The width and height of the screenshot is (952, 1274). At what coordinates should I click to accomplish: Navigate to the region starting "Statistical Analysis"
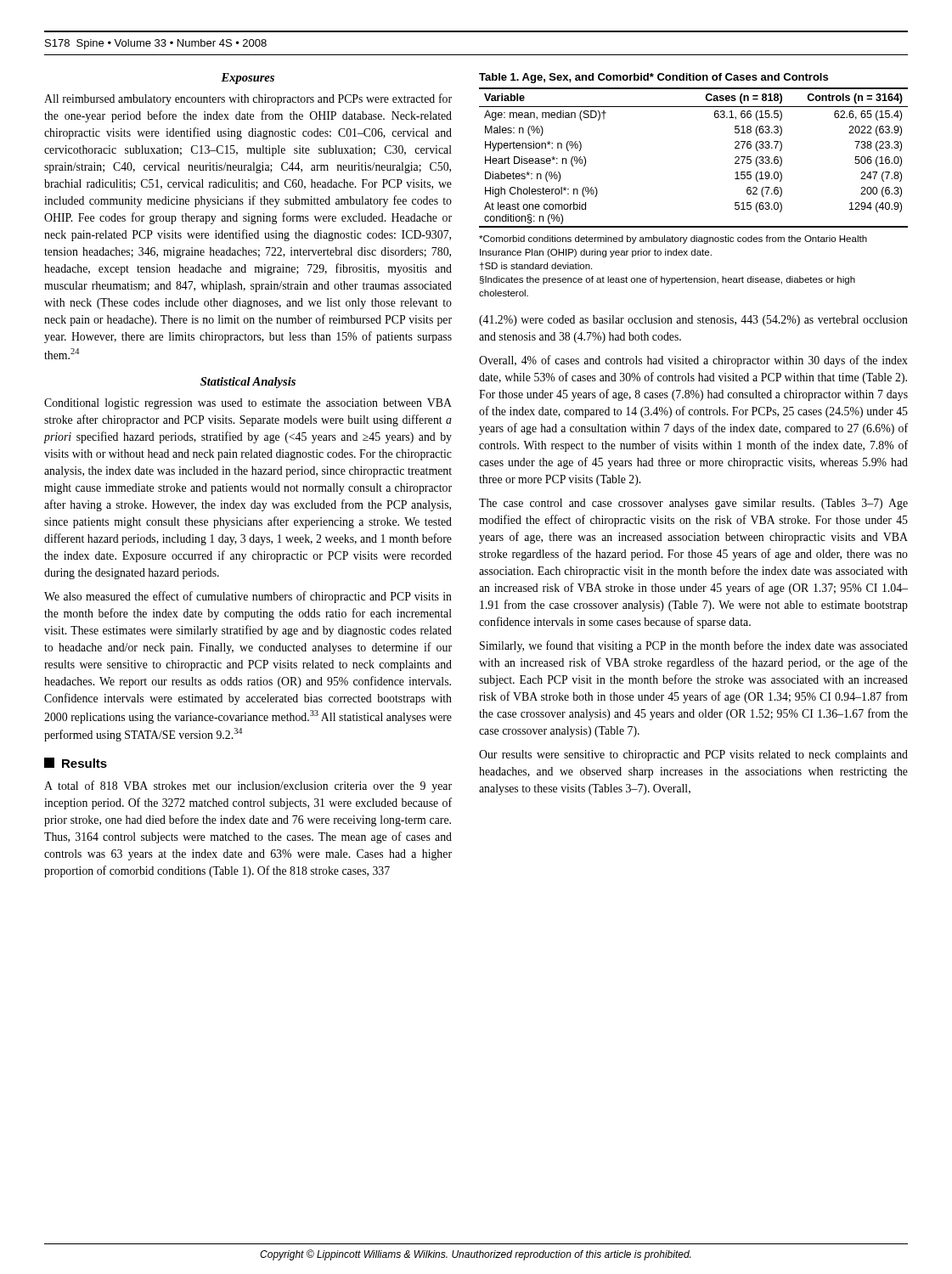click(x=248, y=381)
